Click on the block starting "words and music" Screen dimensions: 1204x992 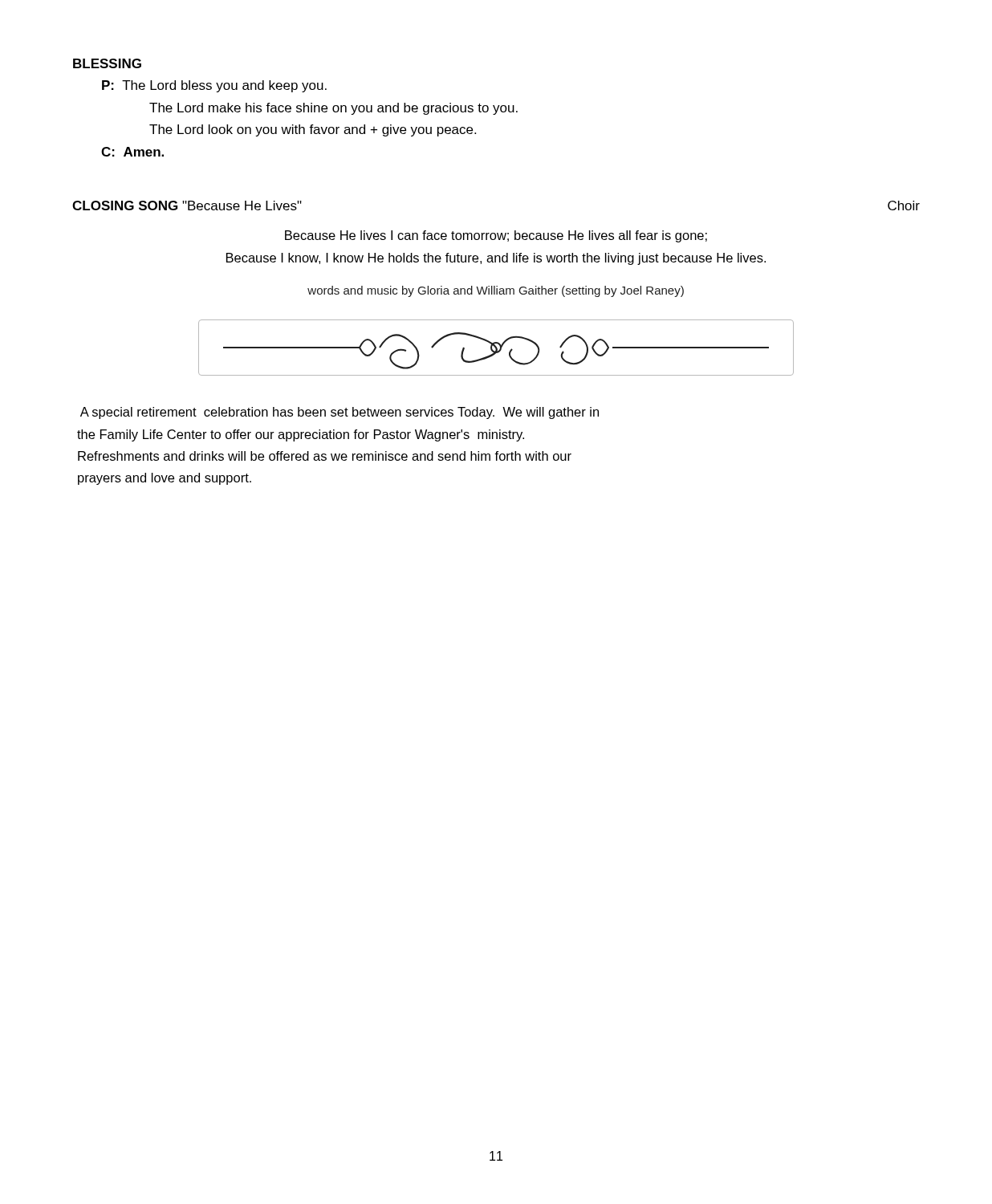(x=496, y=291)
